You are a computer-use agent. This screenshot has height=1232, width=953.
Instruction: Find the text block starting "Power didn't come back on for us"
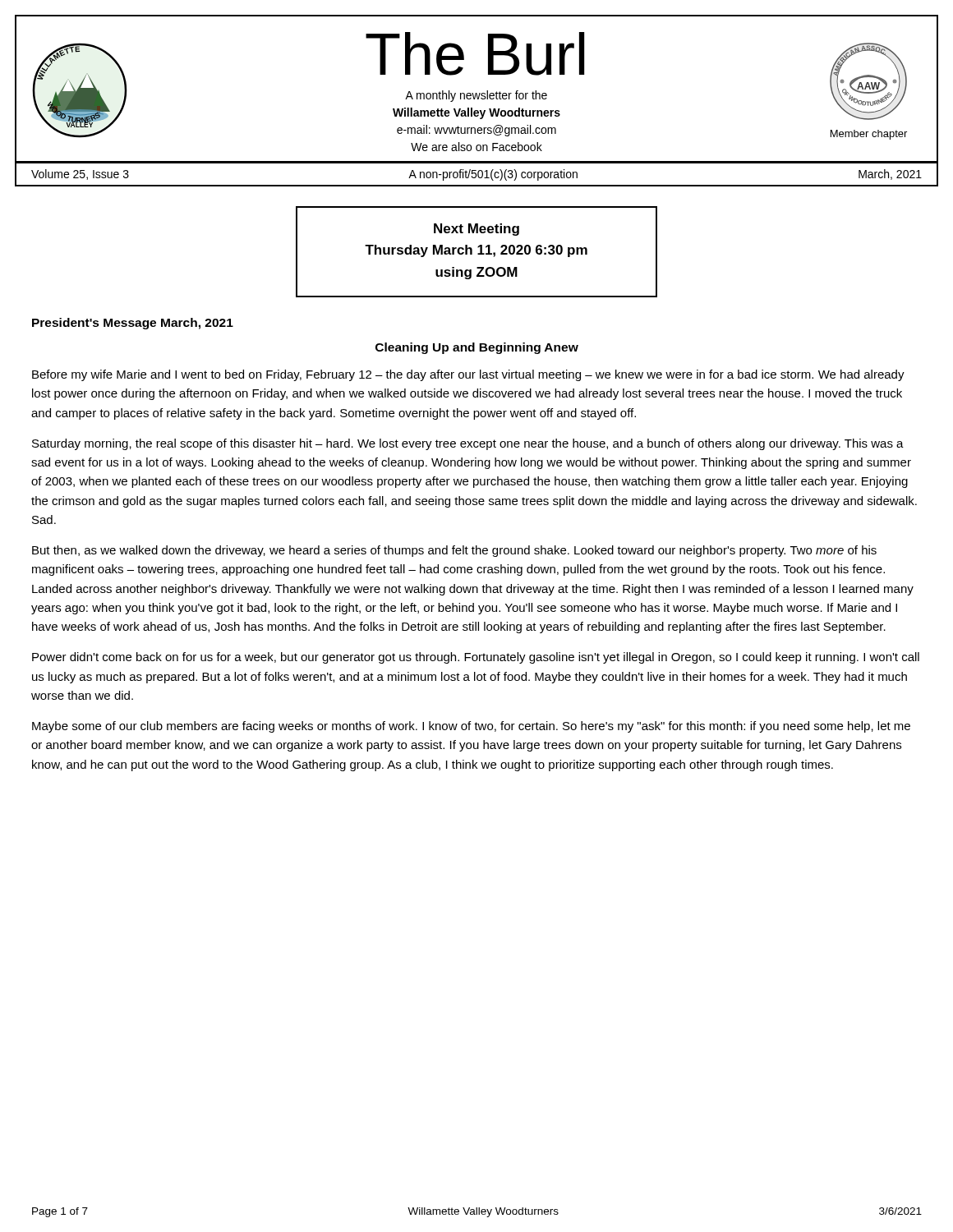point(476,676)
